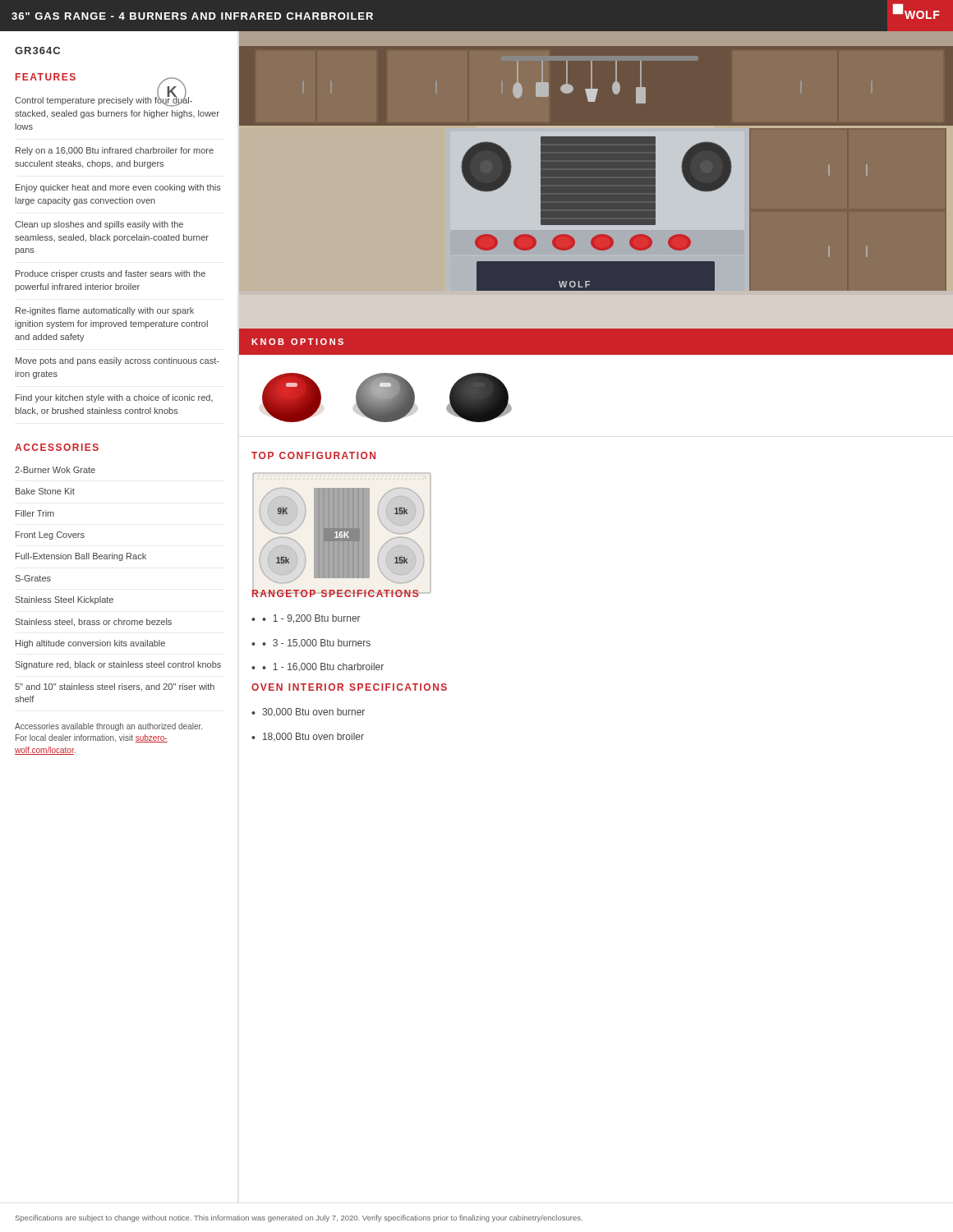Image resolution: width=953 pixels, height=1232 pixels.
Task: Find the list item that says "• 1 - 9,200 Btu burner"
Action: [311, 620]
